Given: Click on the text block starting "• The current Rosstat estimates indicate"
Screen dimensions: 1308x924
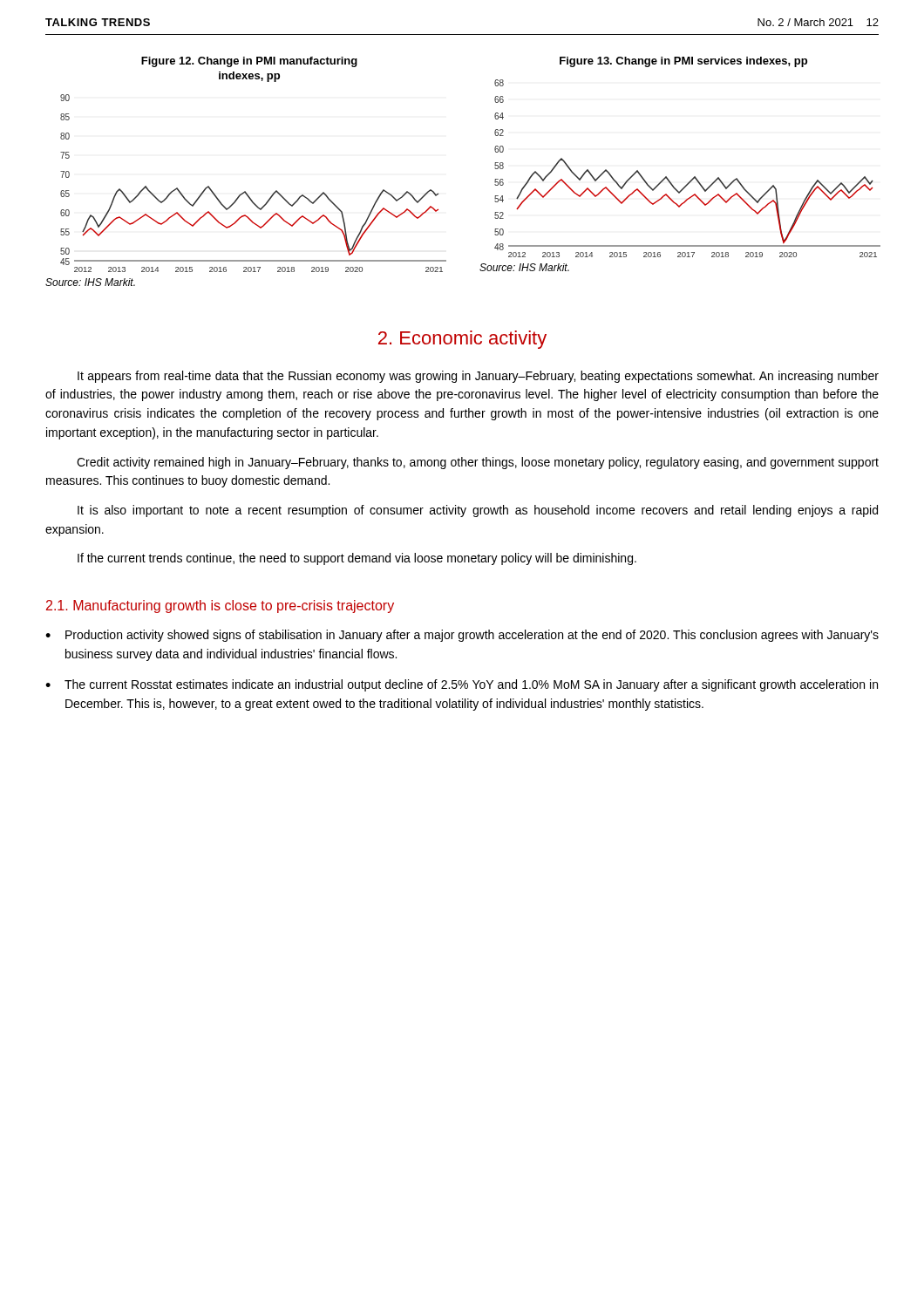Looking at the screenshot, I should [462, 695].
